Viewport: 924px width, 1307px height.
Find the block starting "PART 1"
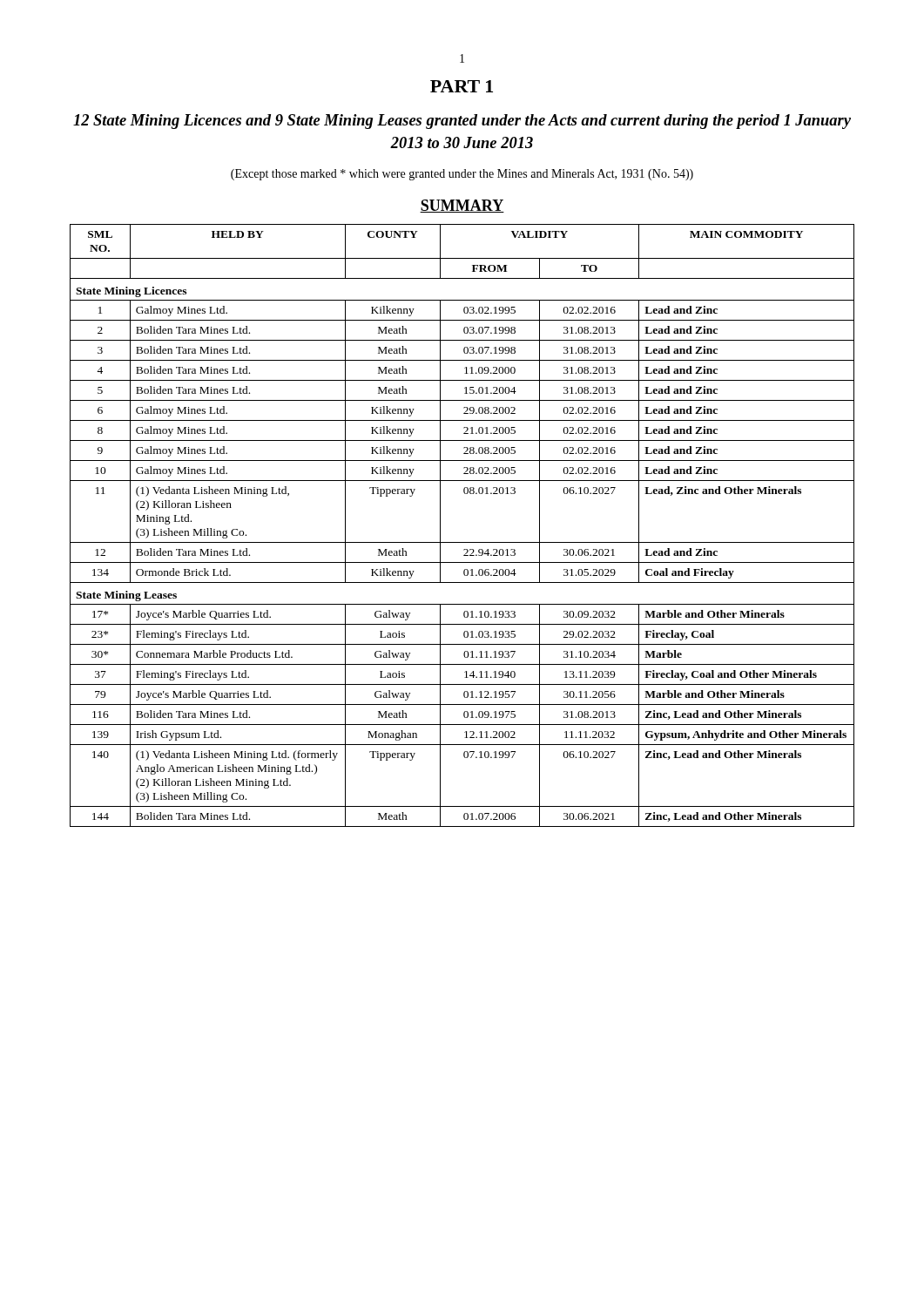click(x=462, y=86)
